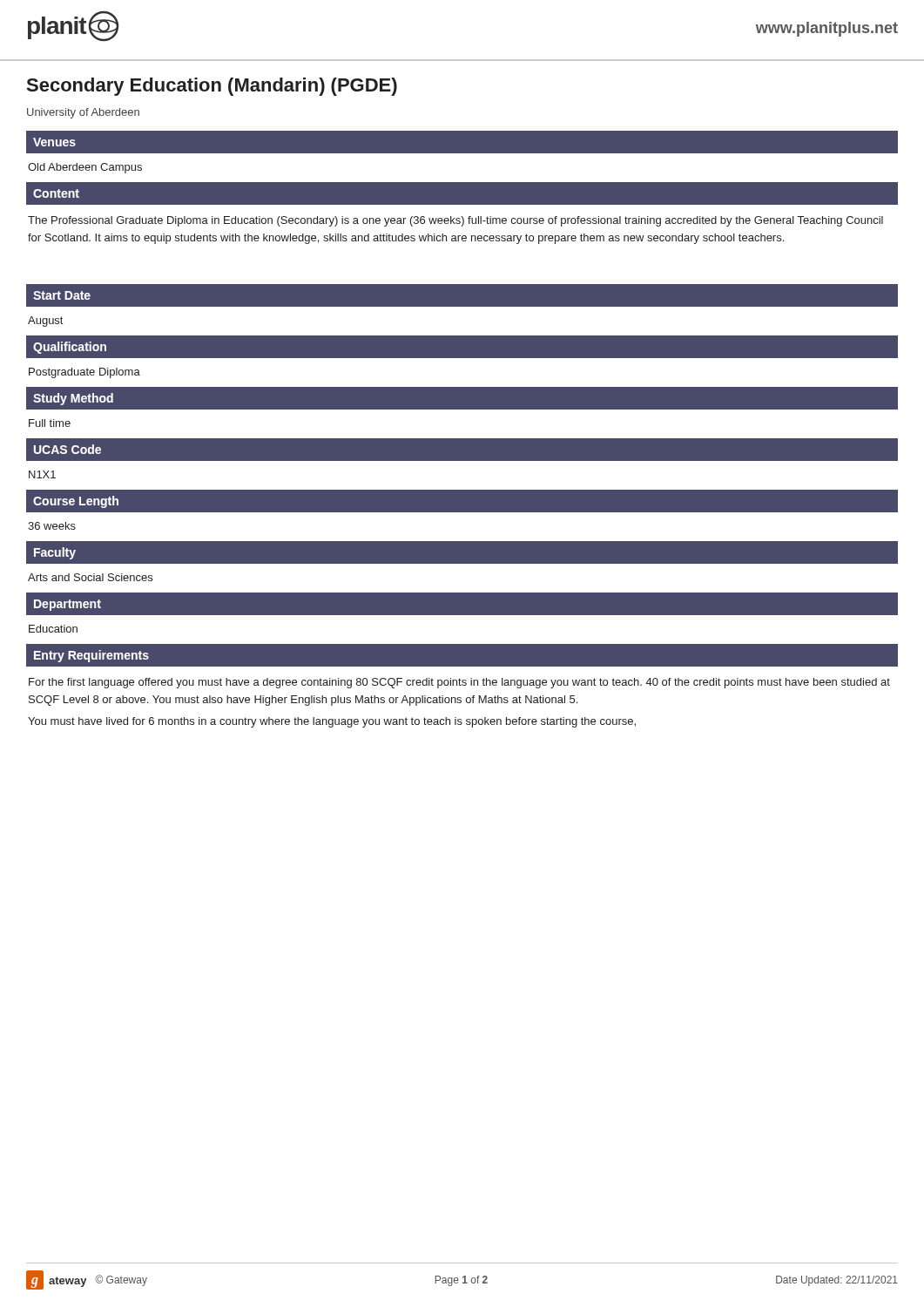Point to the text block starting "36 weeks"
This screenshot has height=1307, width=924.
pos(52,526)
